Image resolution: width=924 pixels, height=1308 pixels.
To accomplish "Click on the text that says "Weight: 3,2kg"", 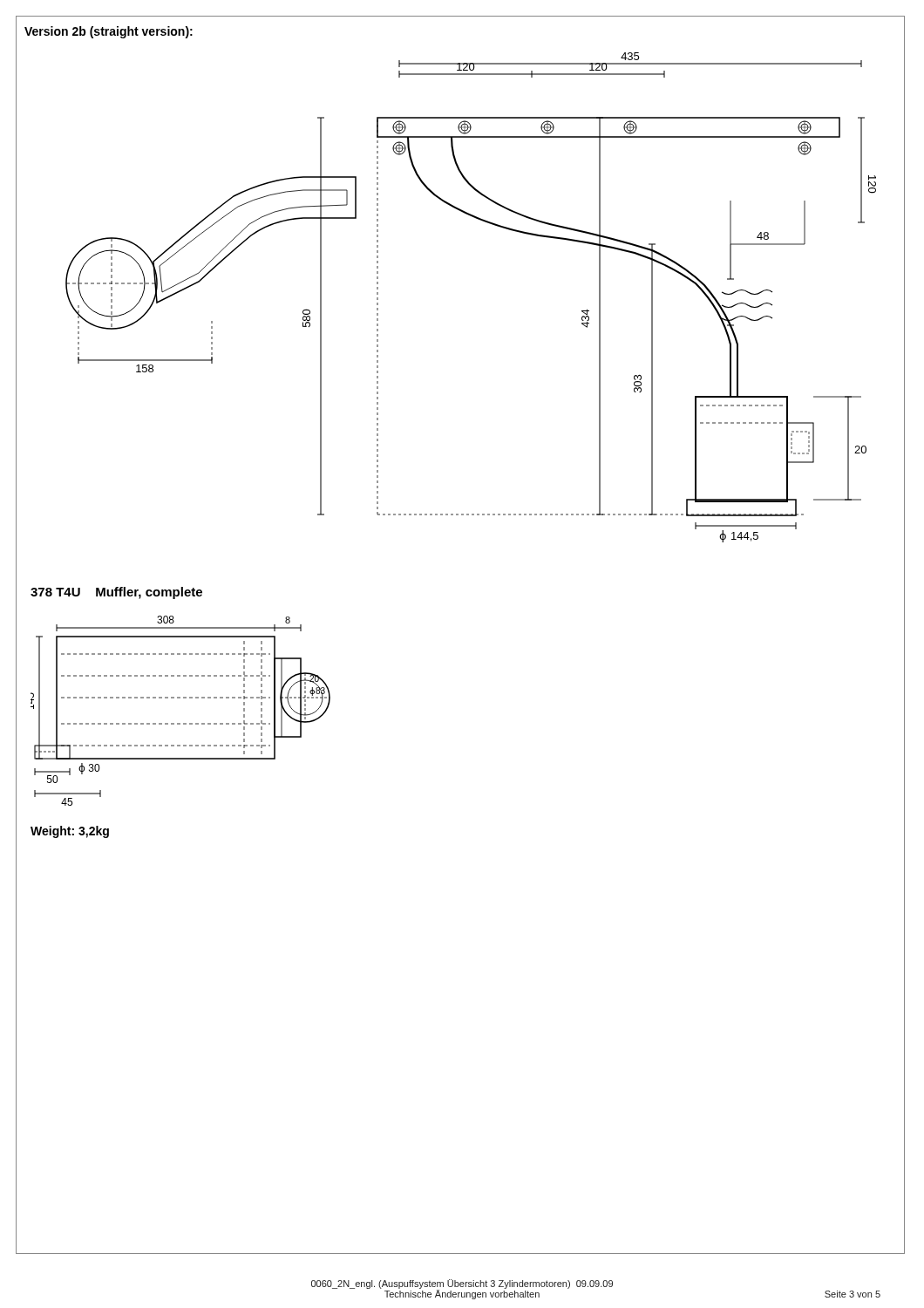I will [x=70, y=831].
